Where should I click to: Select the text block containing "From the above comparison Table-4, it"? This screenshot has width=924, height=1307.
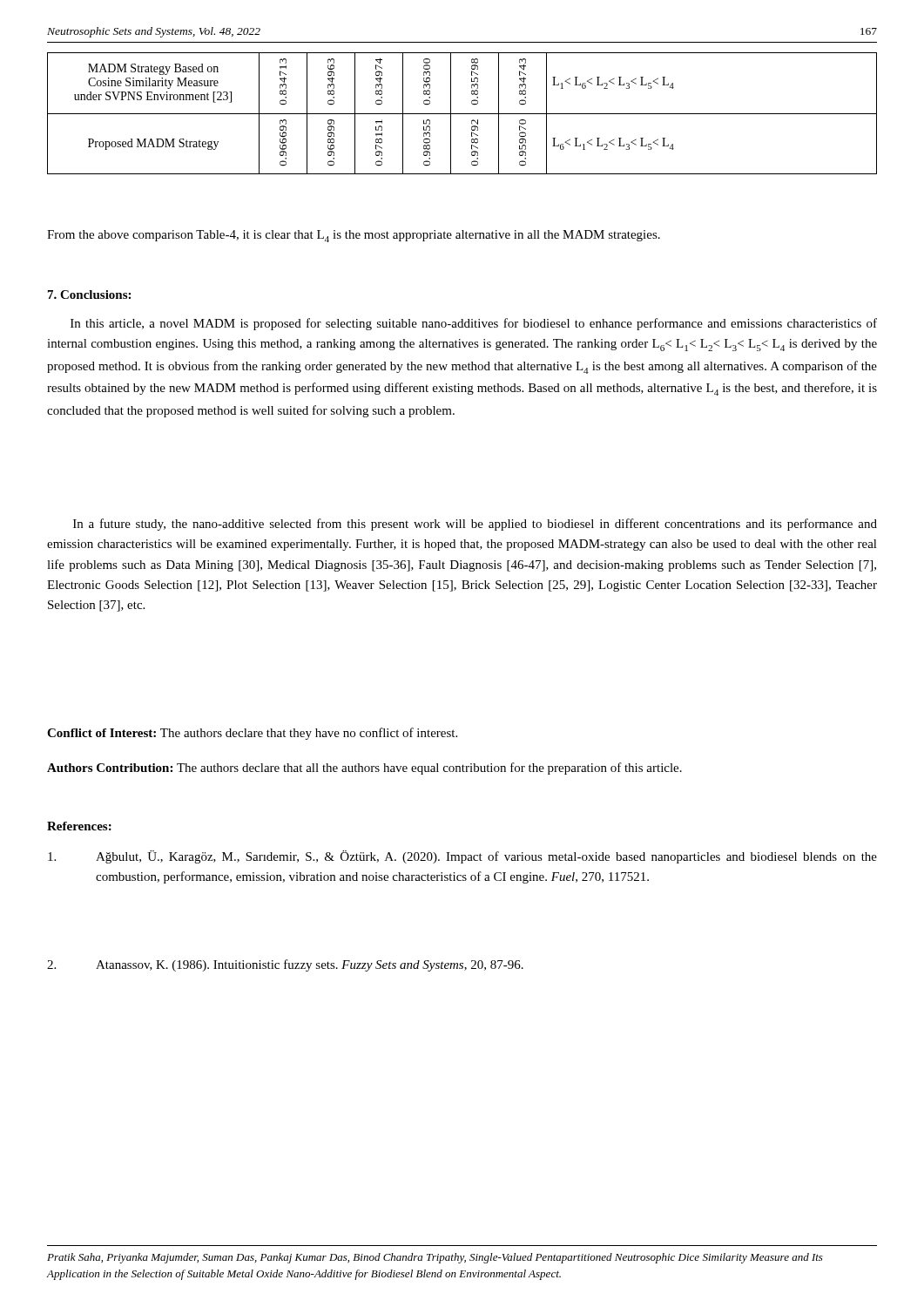(354, 236)
